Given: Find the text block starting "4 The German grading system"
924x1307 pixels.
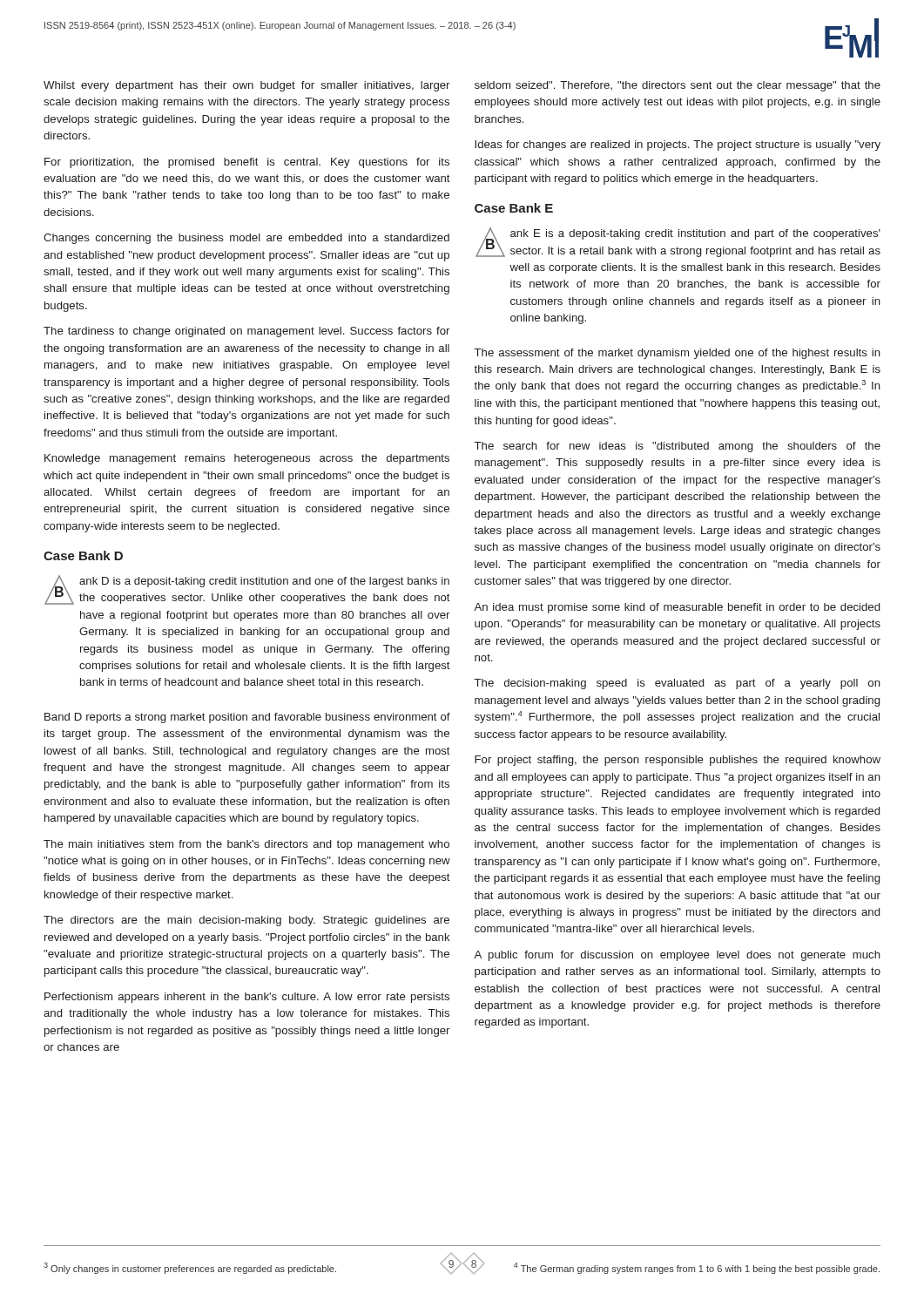Looking at the screenshot, I should tap(689, 1268).
